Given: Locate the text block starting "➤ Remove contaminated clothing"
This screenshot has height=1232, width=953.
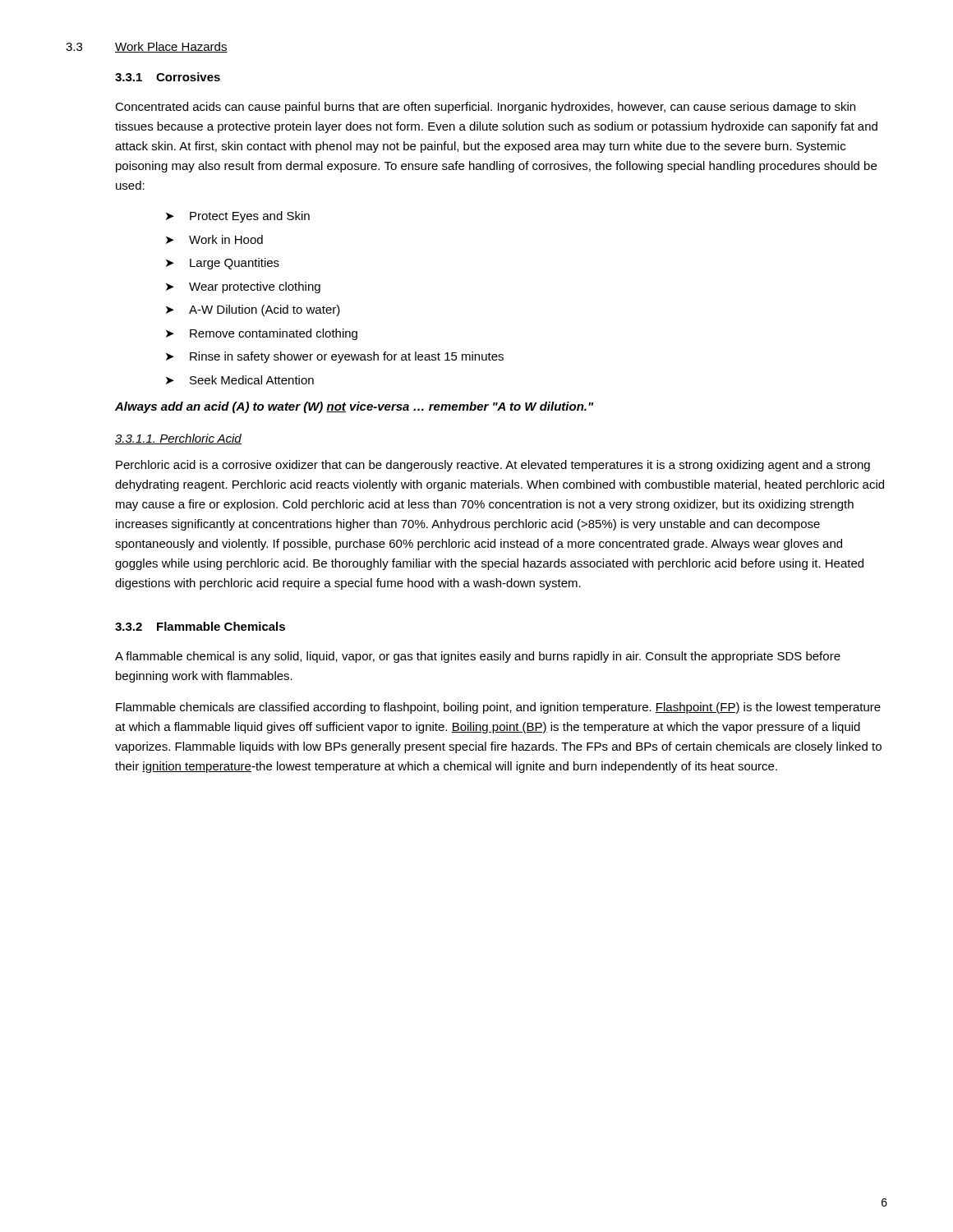Looking at the screenshot, I should pos(261,333).
